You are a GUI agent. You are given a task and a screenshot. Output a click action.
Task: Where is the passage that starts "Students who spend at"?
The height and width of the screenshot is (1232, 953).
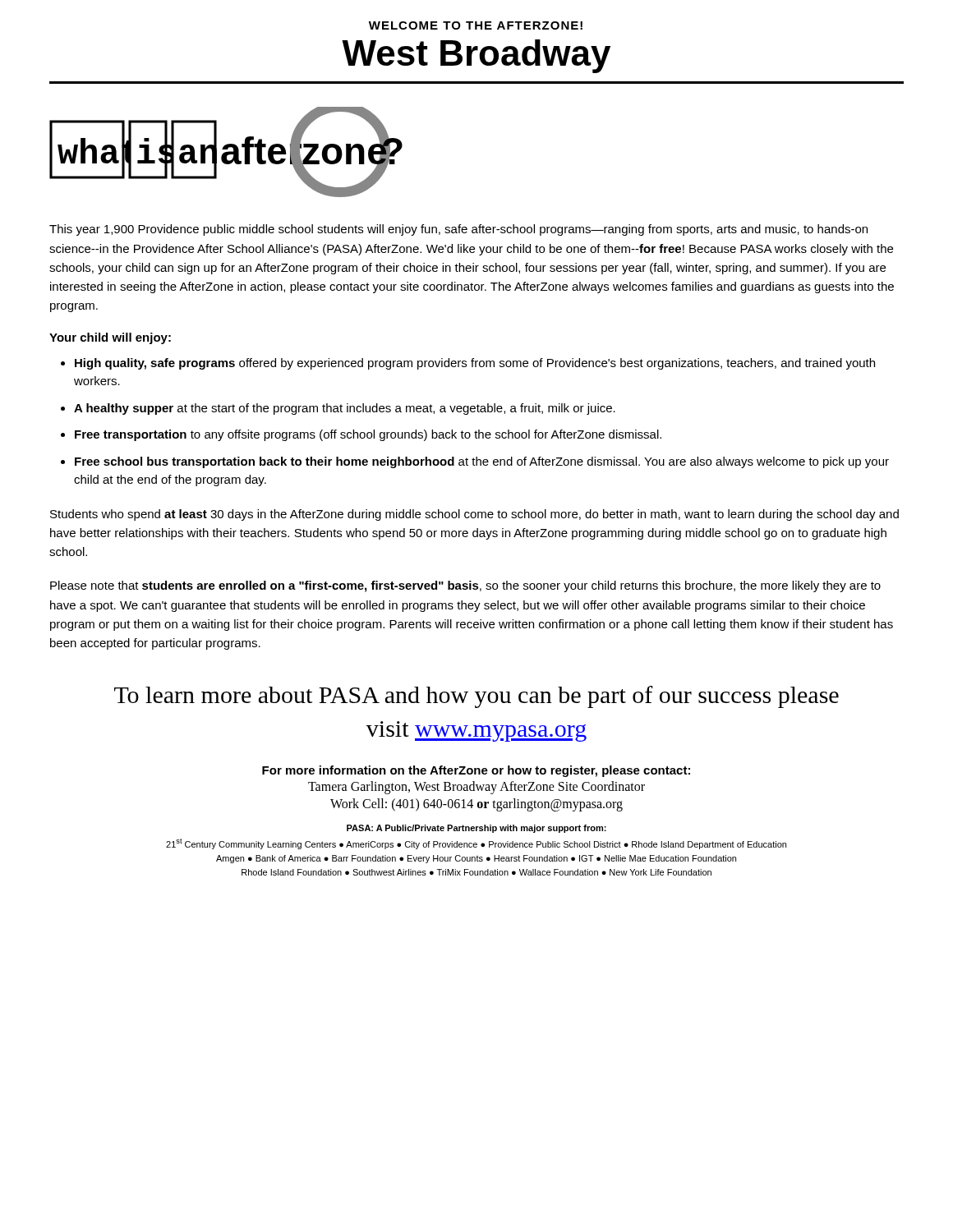[x=474, y=533]
